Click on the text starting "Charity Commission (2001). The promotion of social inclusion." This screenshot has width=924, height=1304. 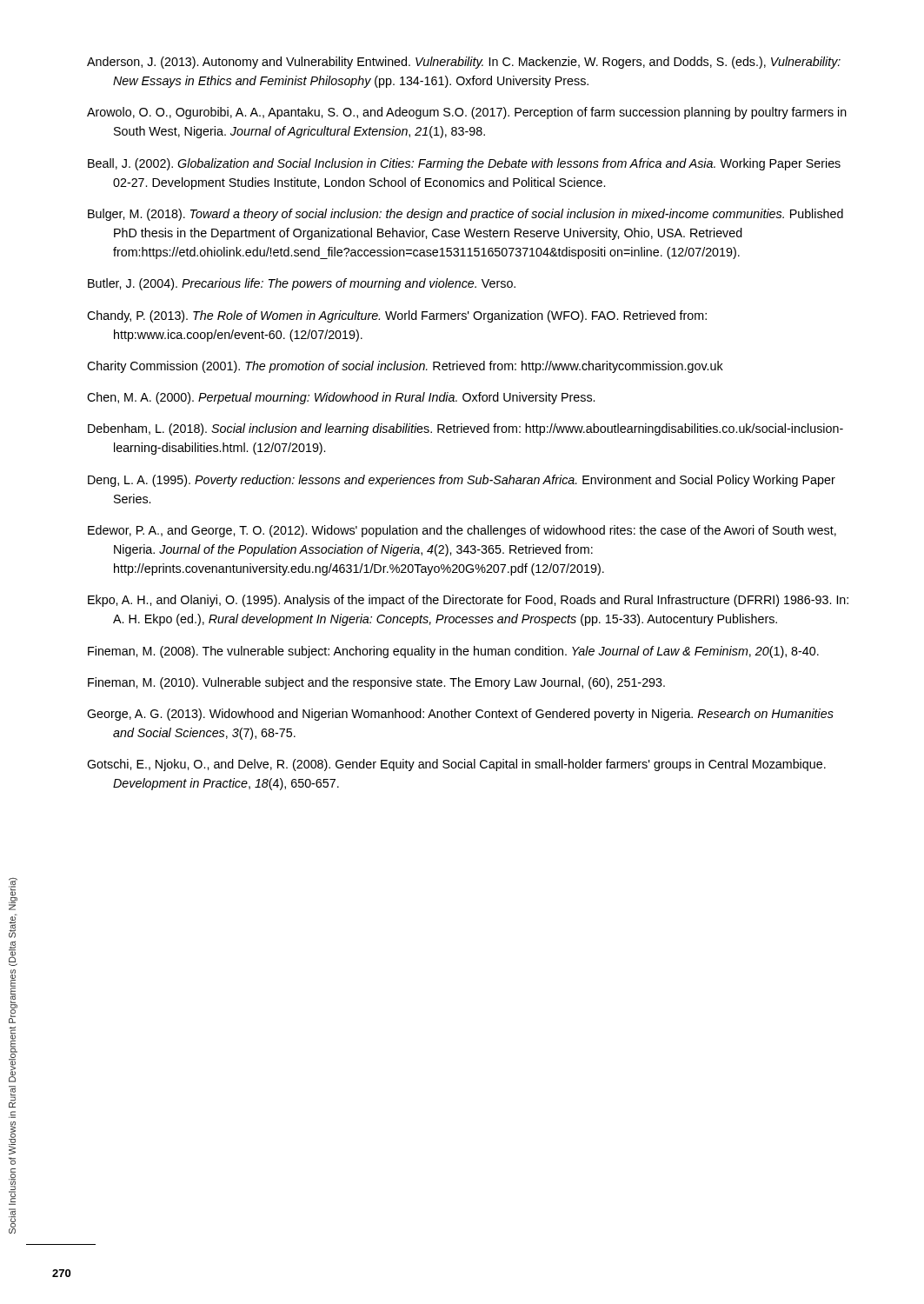tap(405, 366)
